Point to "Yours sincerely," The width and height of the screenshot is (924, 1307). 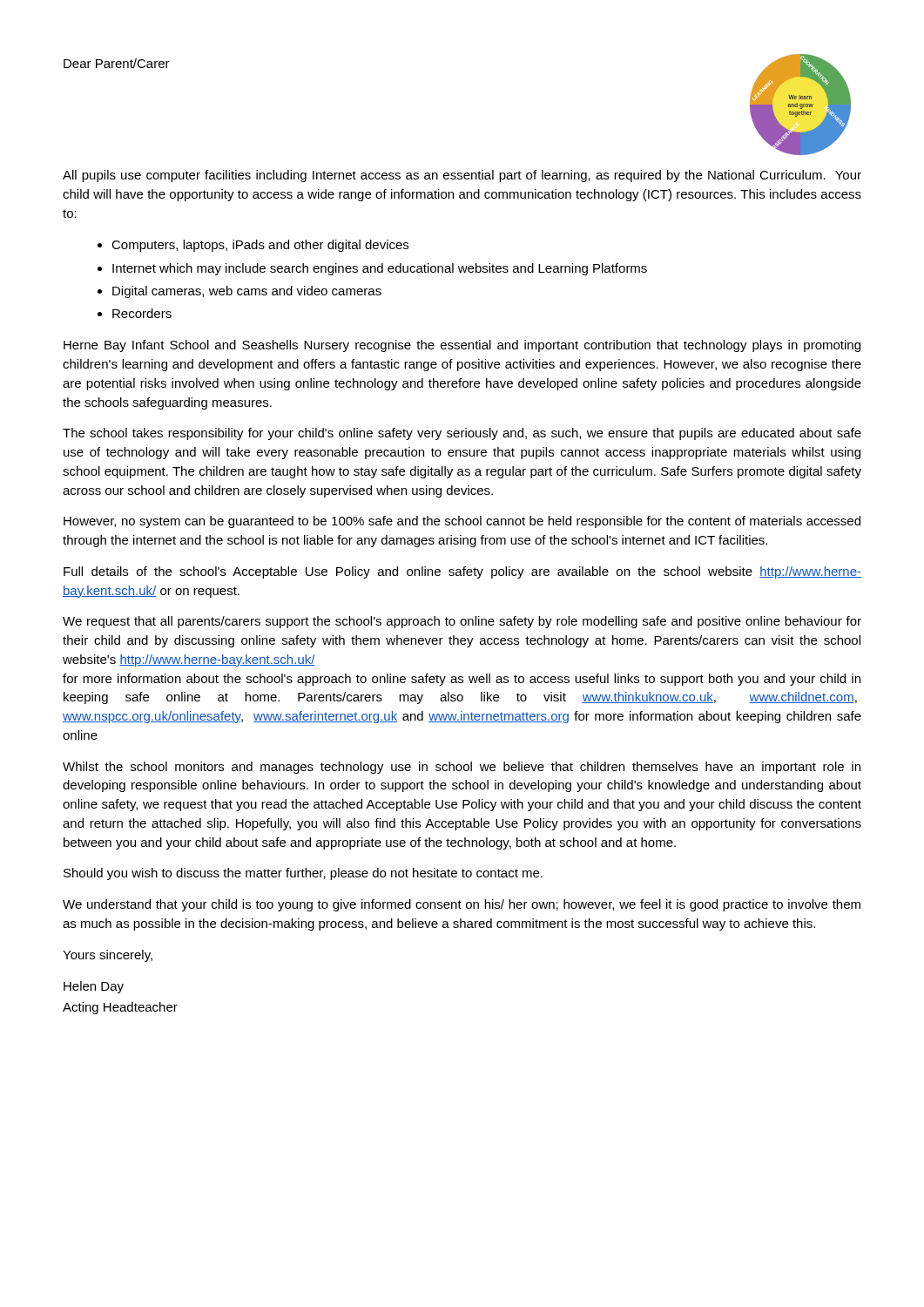click(108, 956)
